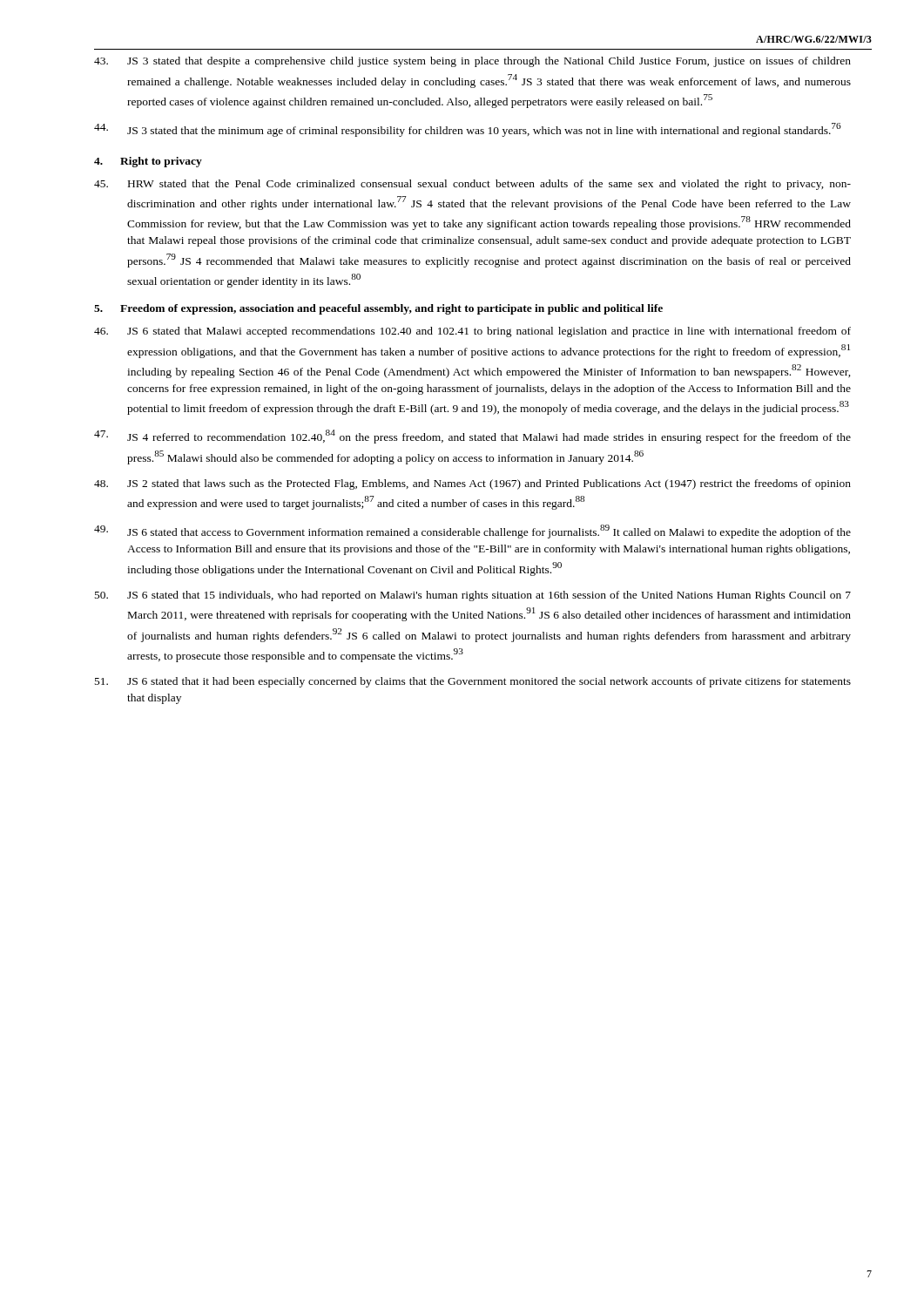The image size is (924, 1307).
Task: Click the passage that begins "JS 4 referred to recommendation"
Action: click(x=472, y=446)
